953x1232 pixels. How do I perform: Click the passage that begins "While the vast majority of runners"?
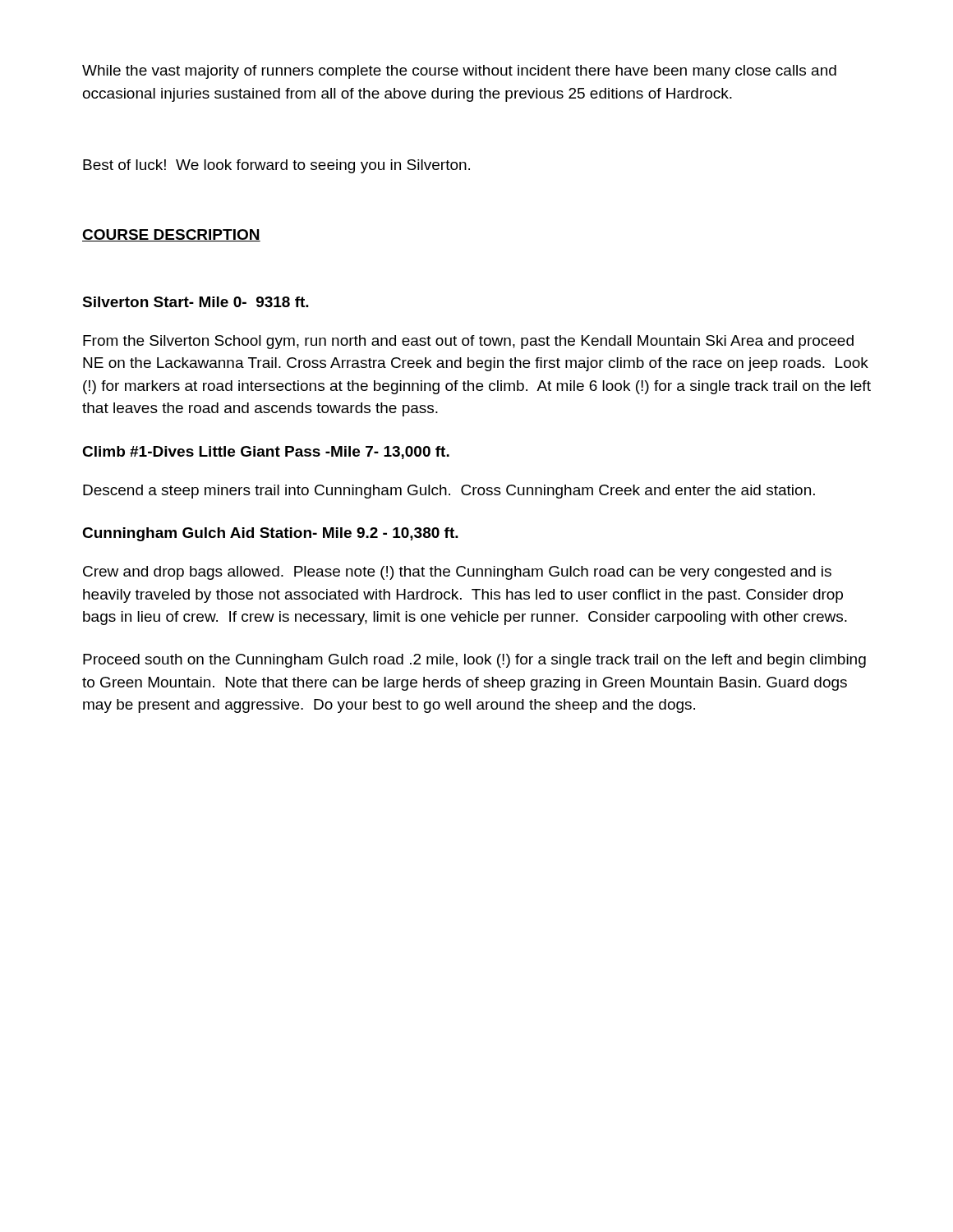pyautogui.click(x=460, y=82)
